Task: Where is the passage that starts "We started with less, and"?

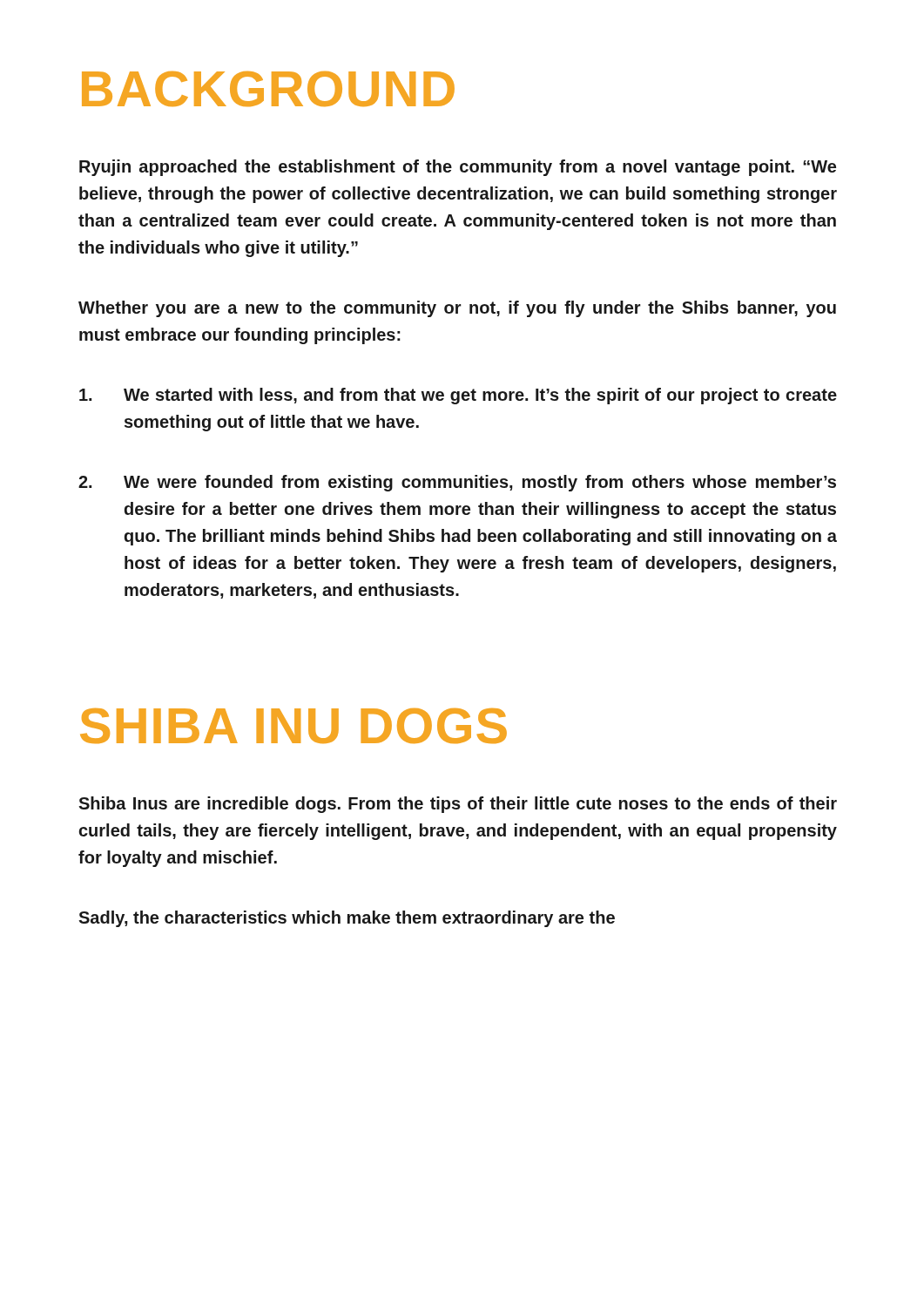Action: (x=458, y=409)
